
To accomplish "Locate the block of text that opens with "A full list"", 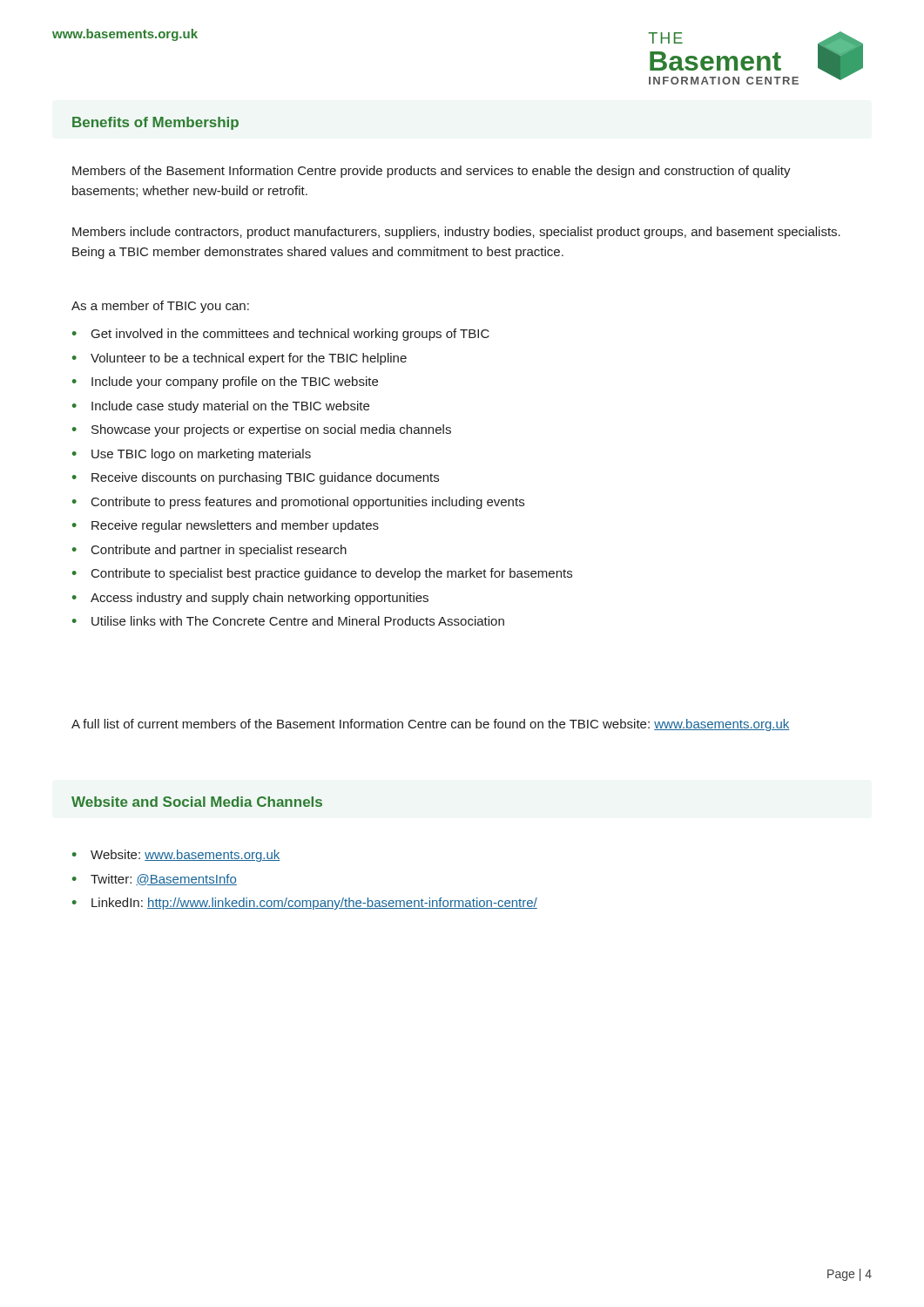I will pos(430,724).
